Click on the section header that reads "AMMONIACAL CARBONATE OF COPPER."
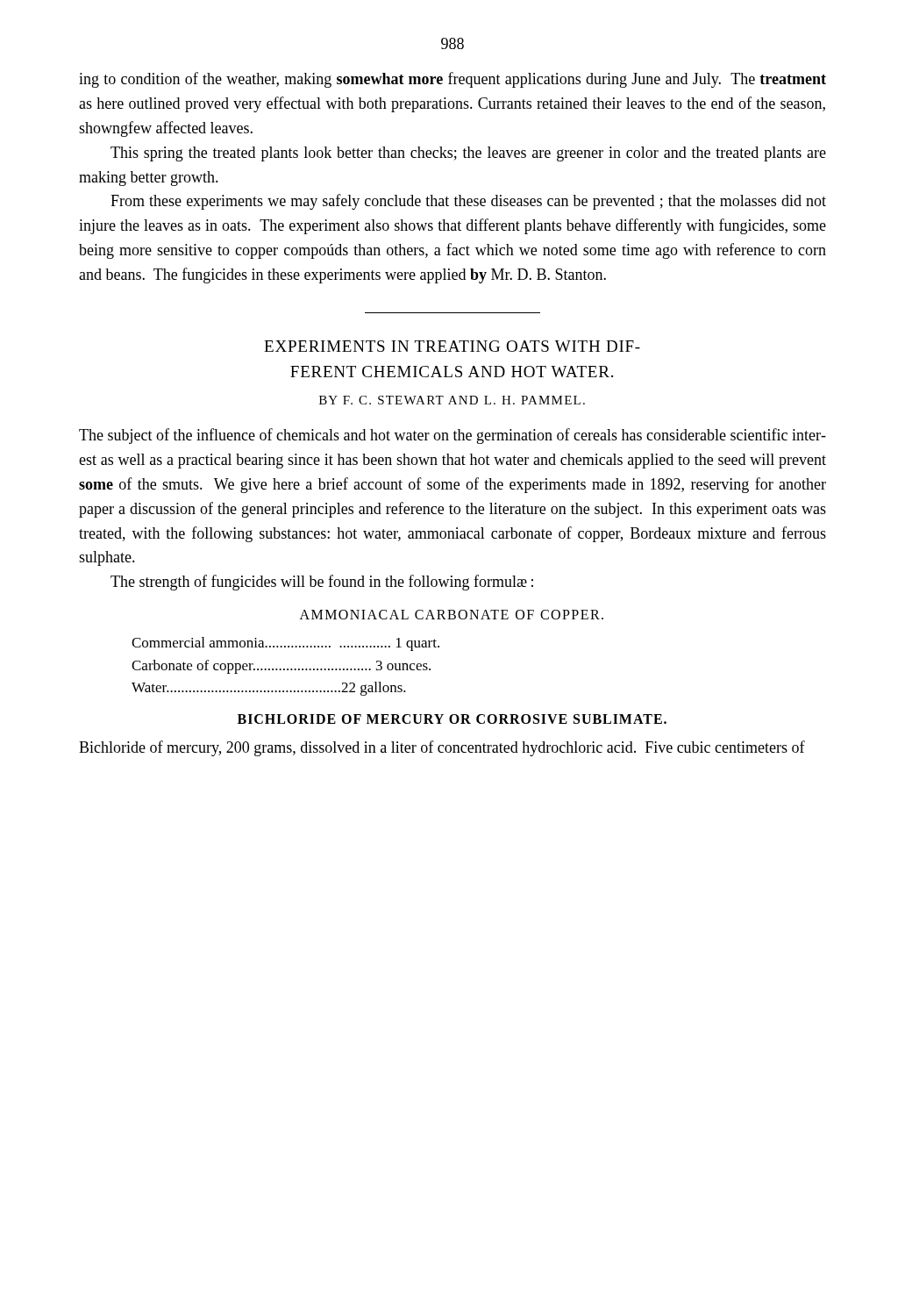905x1316 pixels. pos(452,615)
